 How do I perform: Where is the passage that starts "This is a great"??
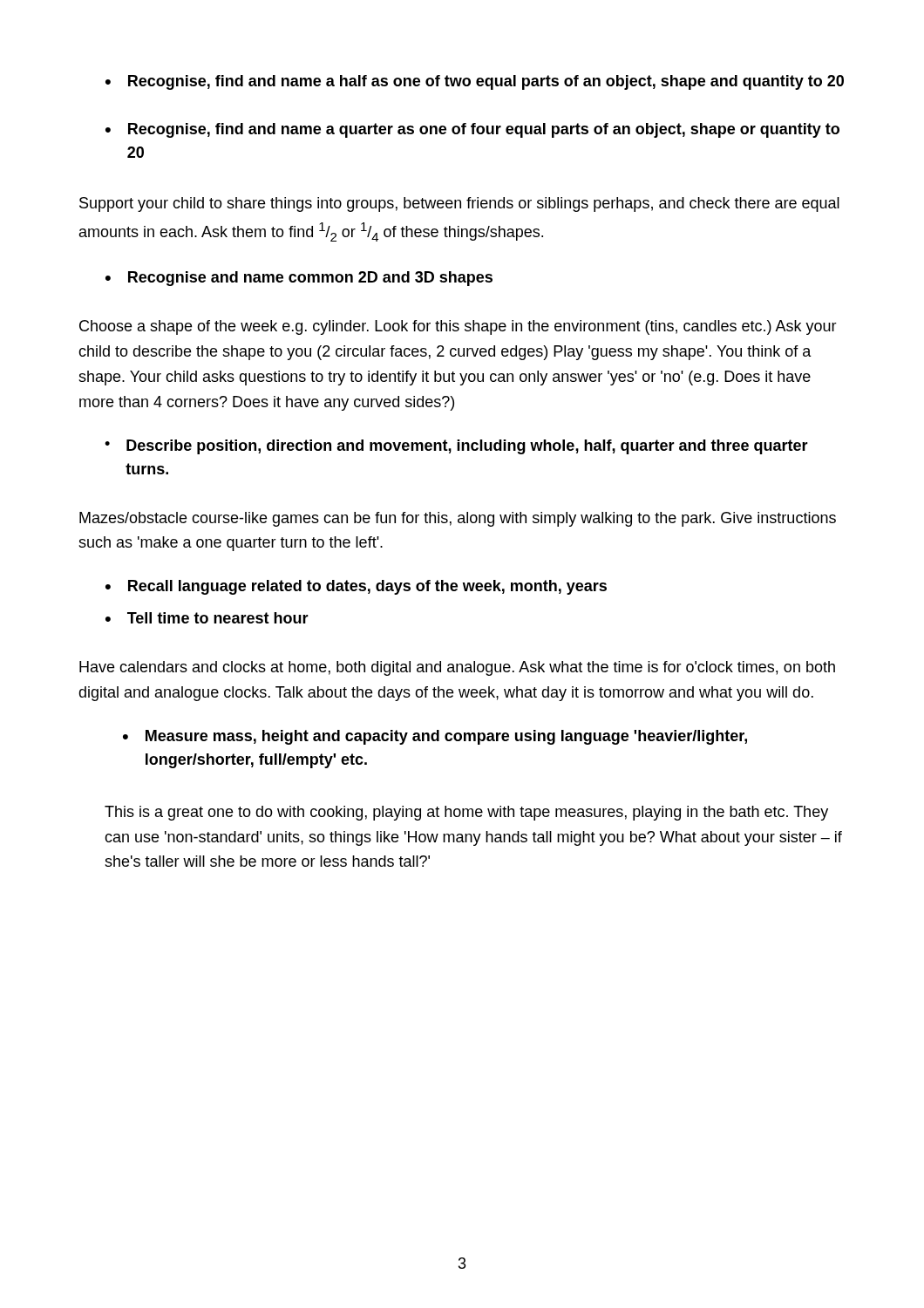(473, 837)
